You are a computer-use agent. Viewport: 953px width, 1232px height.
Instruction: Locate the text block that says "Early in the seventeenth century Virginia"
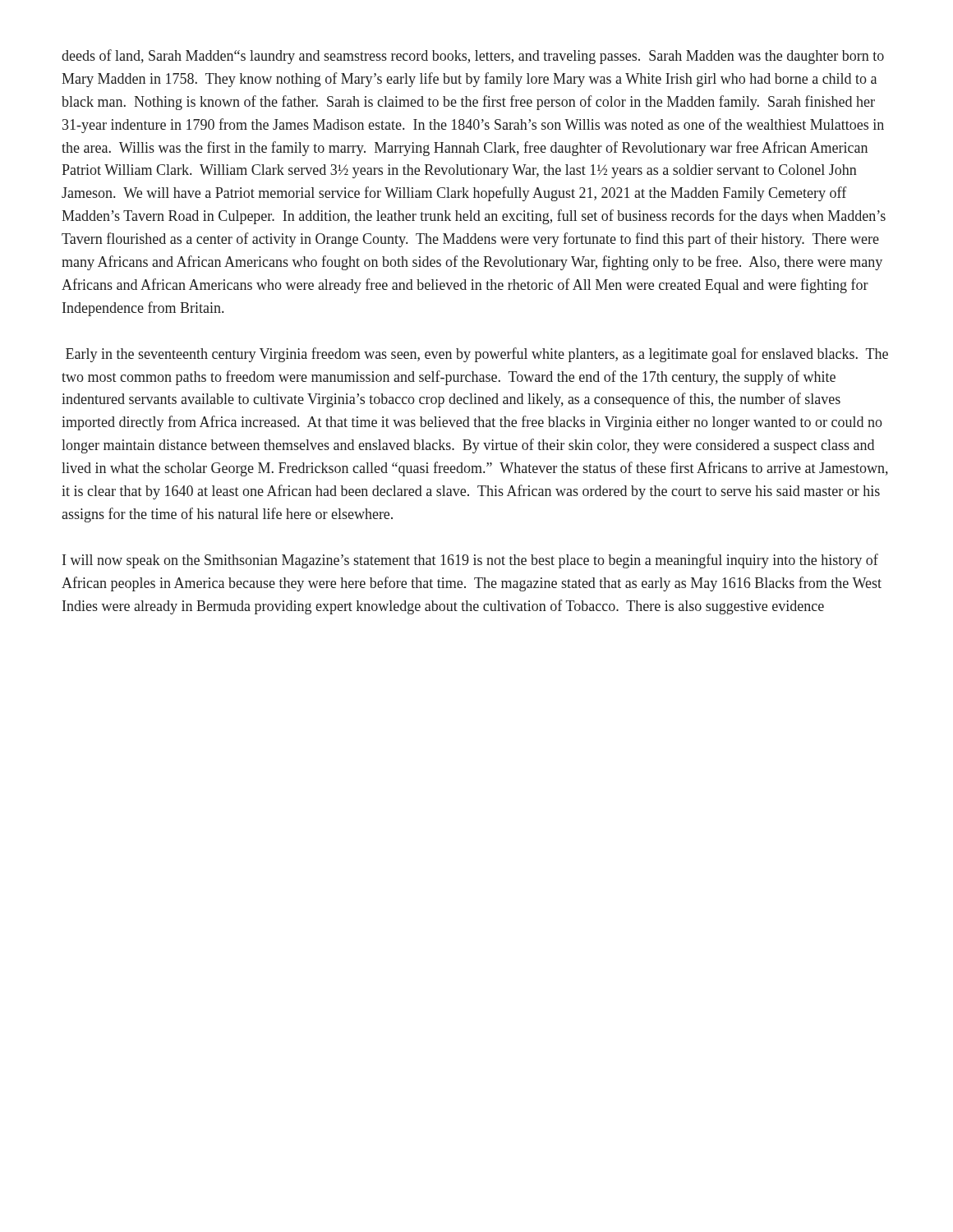(475, 434)
